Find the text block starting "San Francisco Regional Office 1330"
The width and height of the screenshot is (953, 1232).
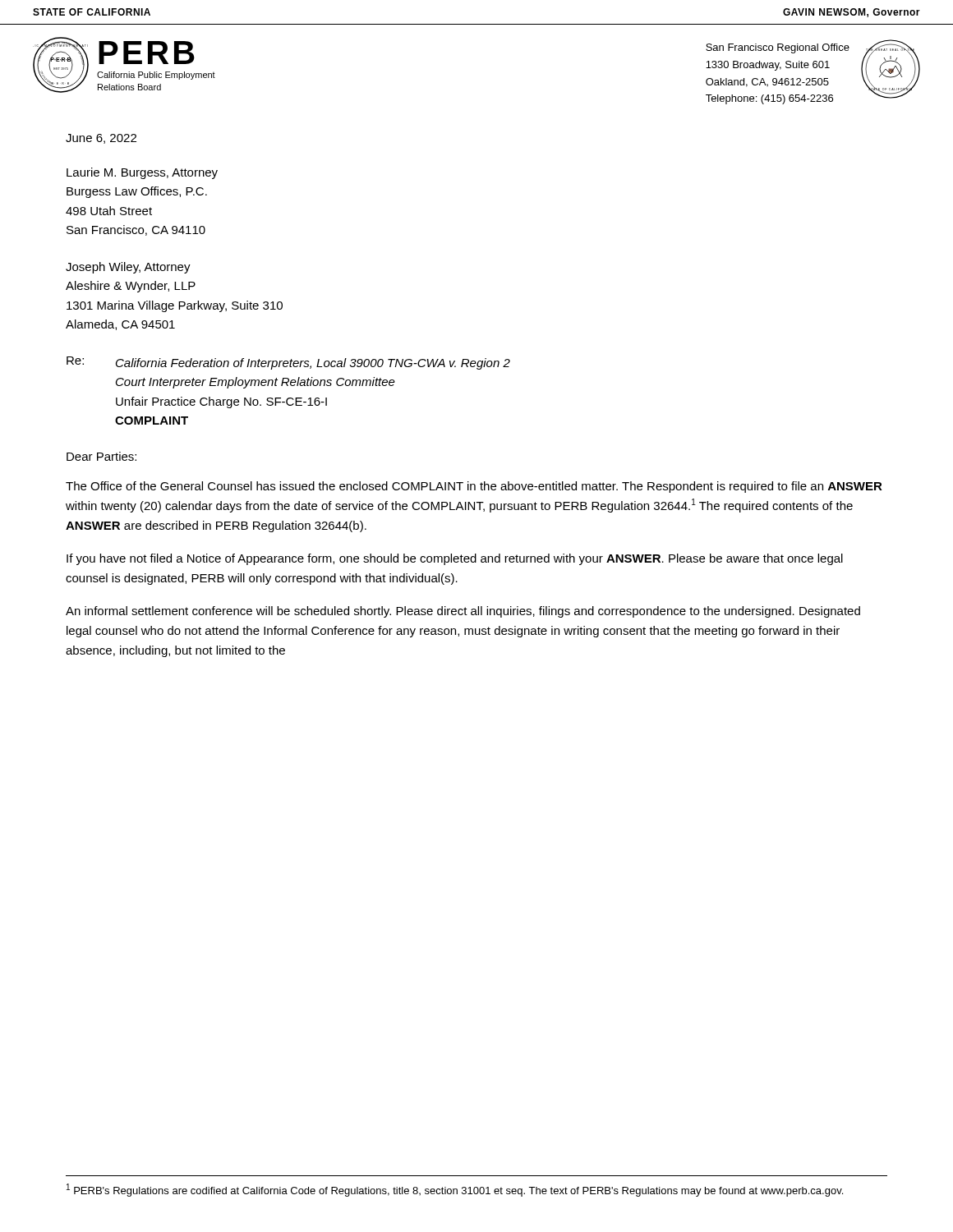(777, 73)
